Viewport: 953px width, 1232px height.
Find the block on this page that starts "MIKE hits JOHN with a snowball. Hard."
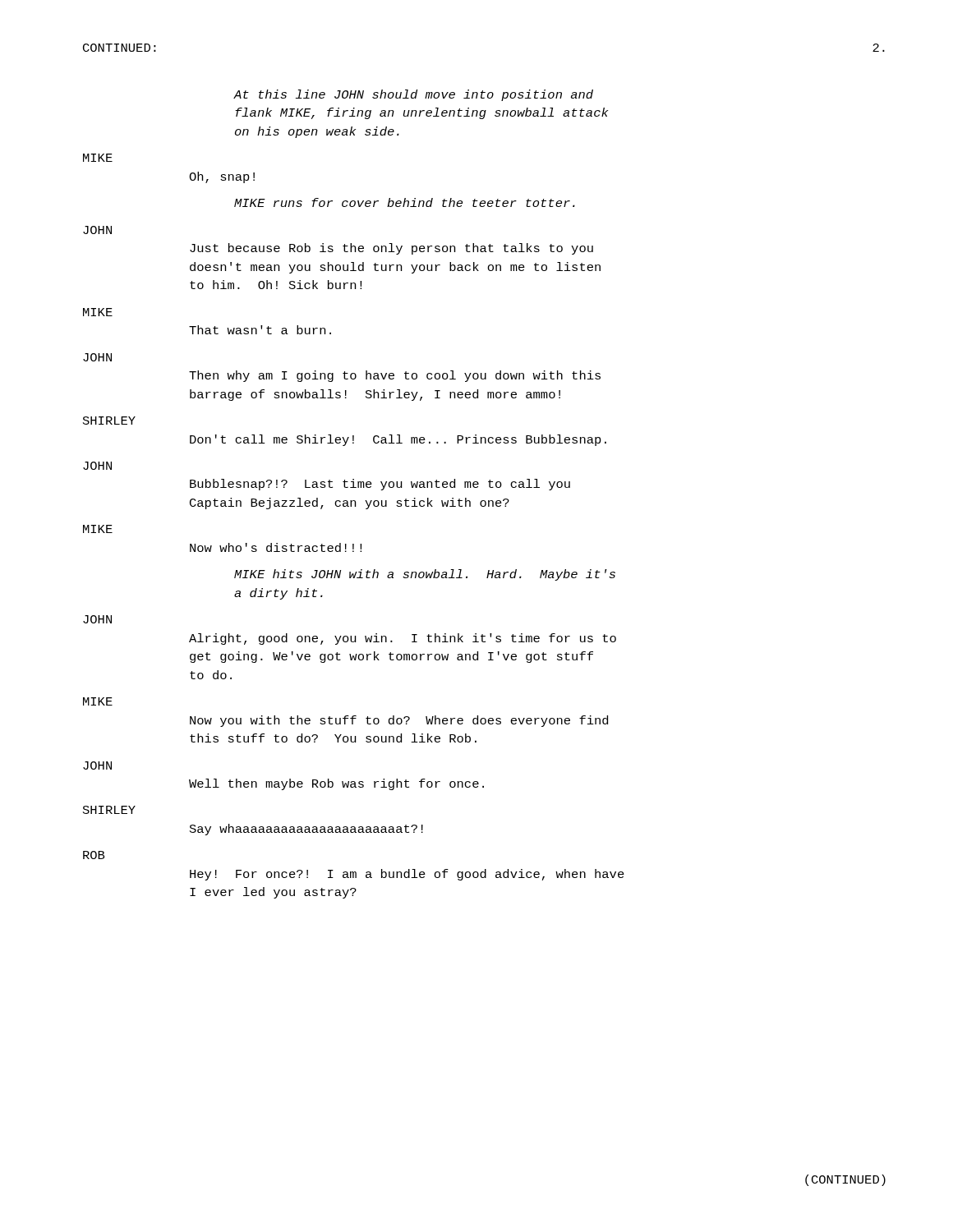coord(528,585)
